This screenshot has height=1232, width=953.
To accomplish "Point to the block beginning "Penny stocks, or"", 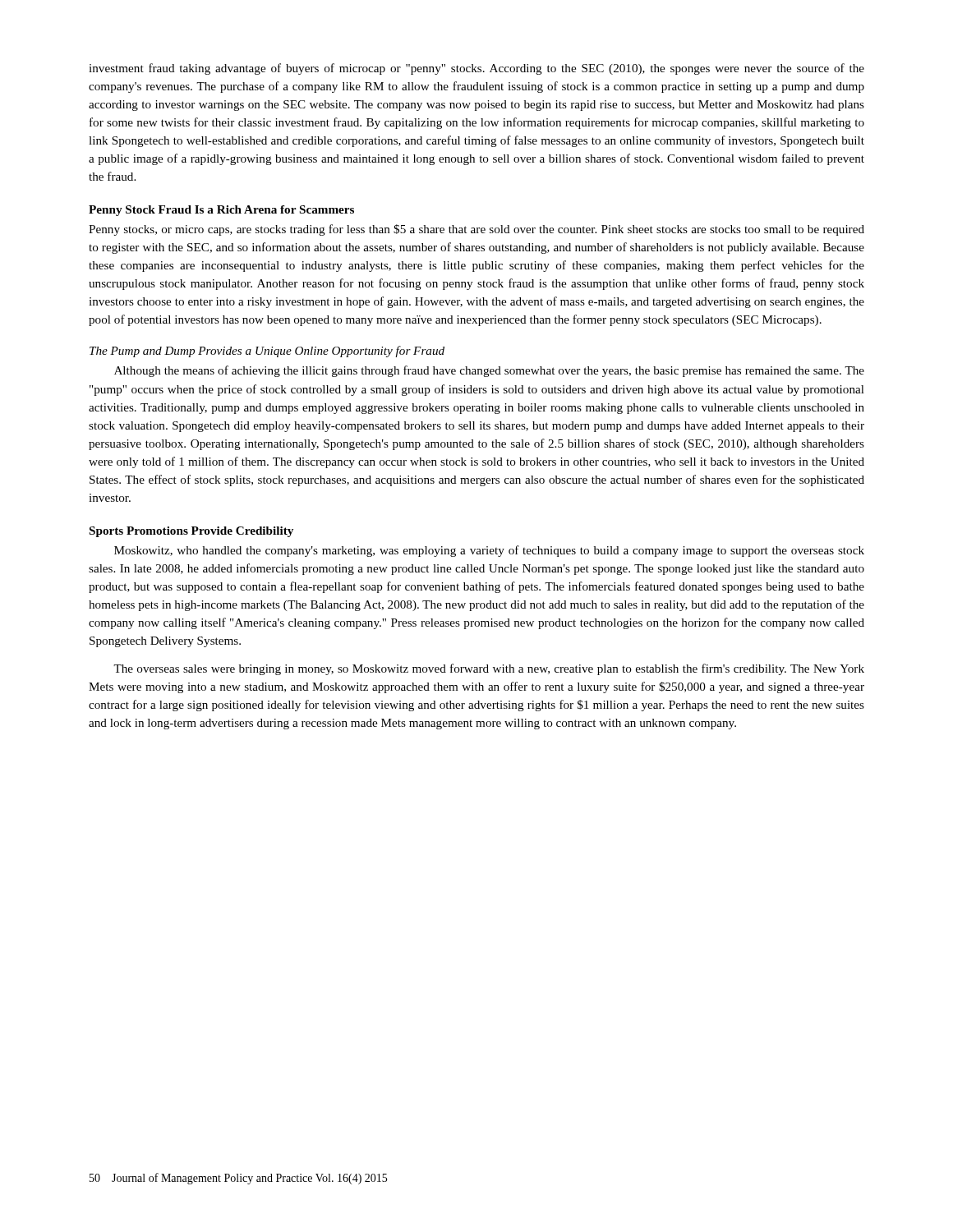I will click(476, 275).
